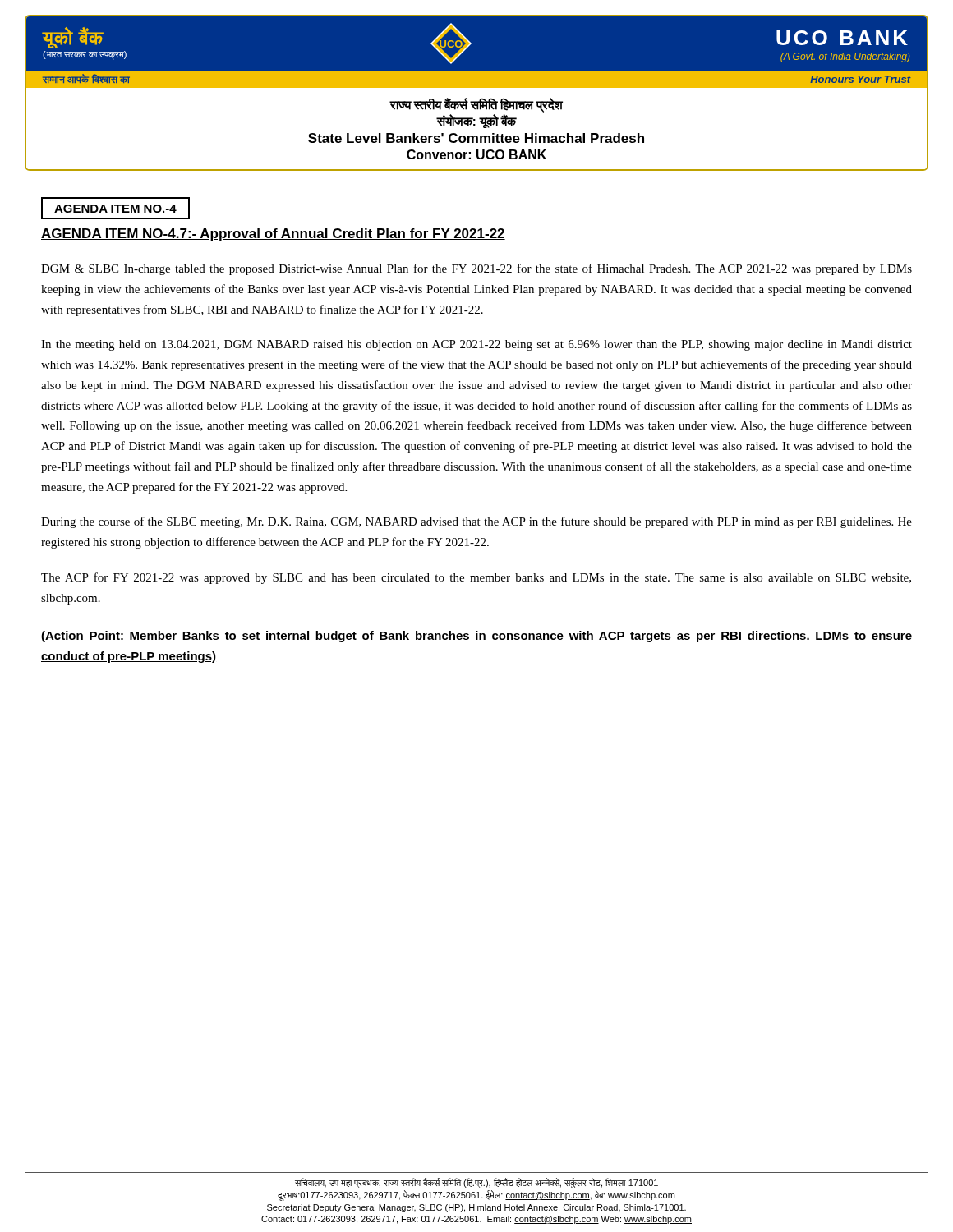Navigate to the text starting "In the meeting held"
This screenshot has width=953, height=1232.
click(x=476, y=415)
